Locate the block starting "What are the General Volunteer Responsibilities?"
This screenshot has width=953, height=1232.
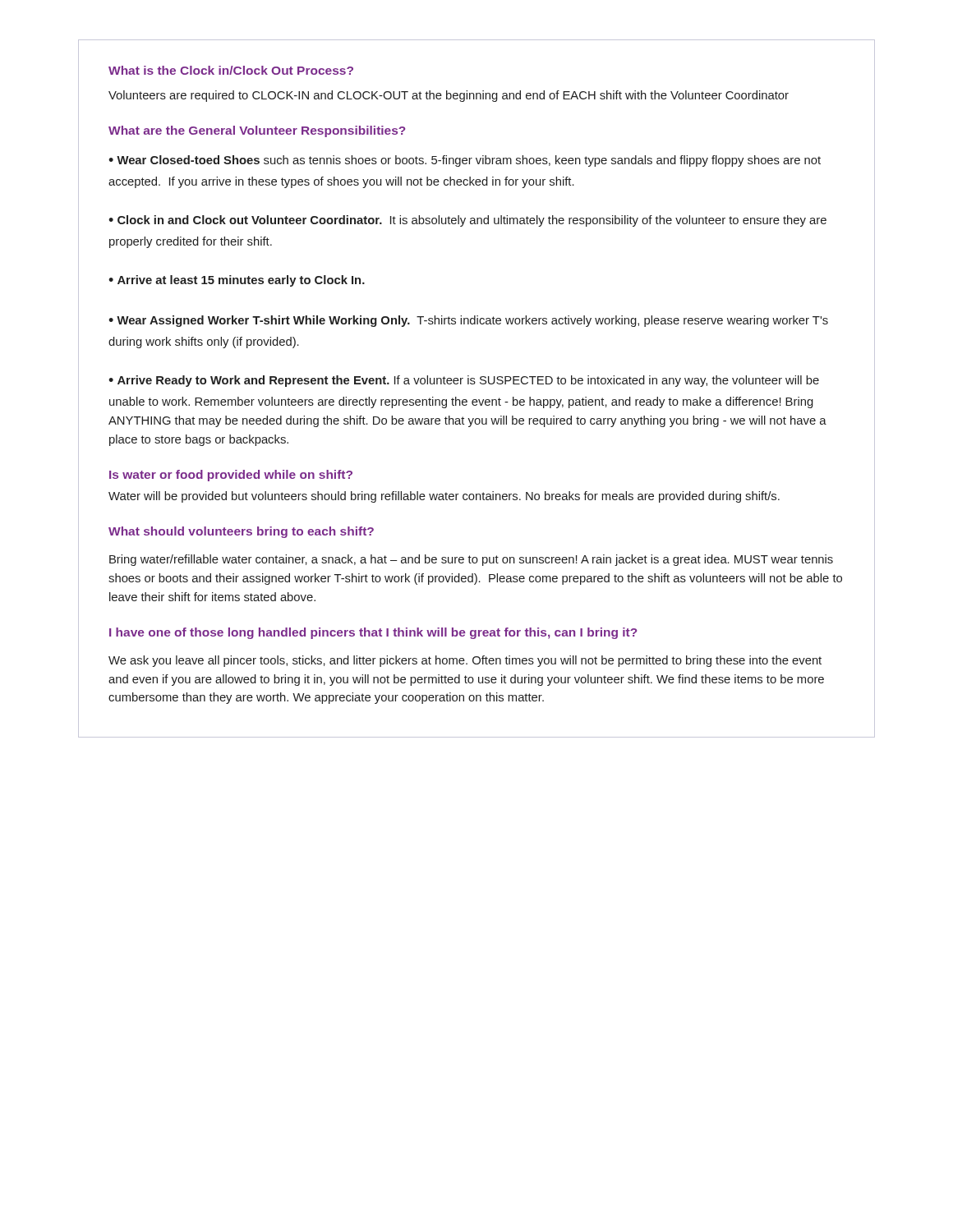point(257,130)
